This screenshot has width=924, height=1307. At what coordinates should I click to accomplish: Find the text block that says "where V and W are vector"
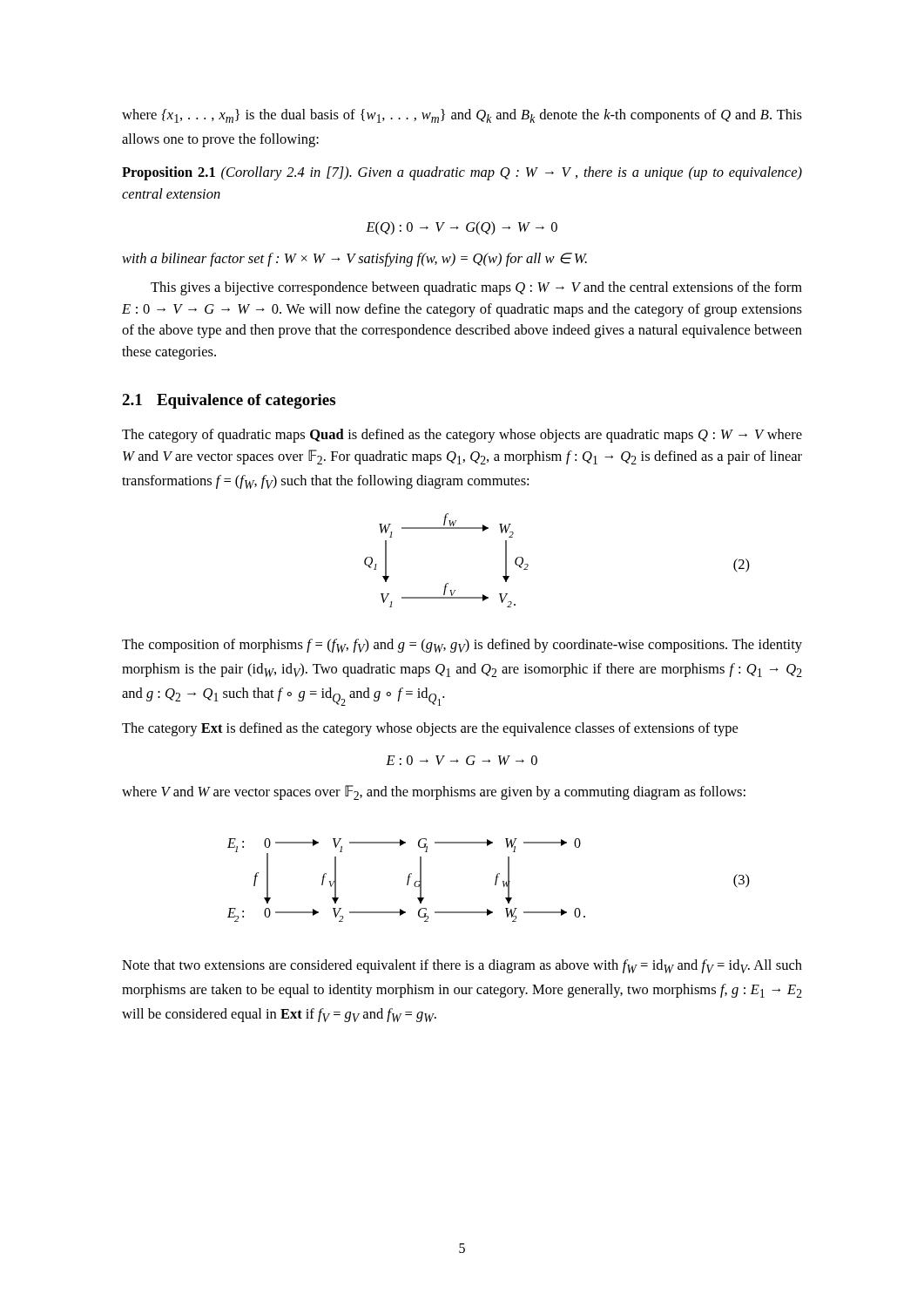tap(462, 794)
